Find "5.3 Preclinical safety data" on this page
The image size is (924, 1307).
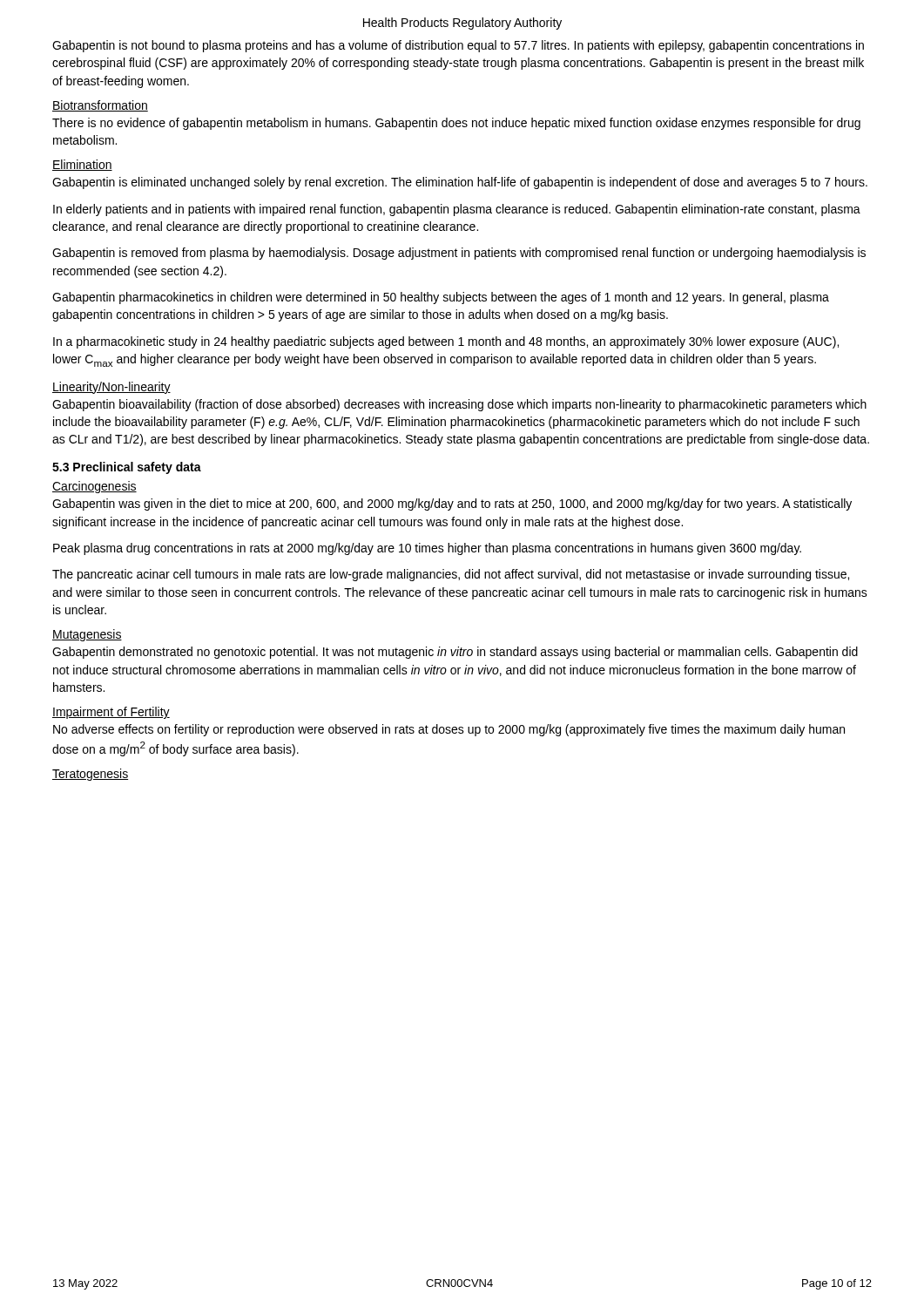coord(126,467)
